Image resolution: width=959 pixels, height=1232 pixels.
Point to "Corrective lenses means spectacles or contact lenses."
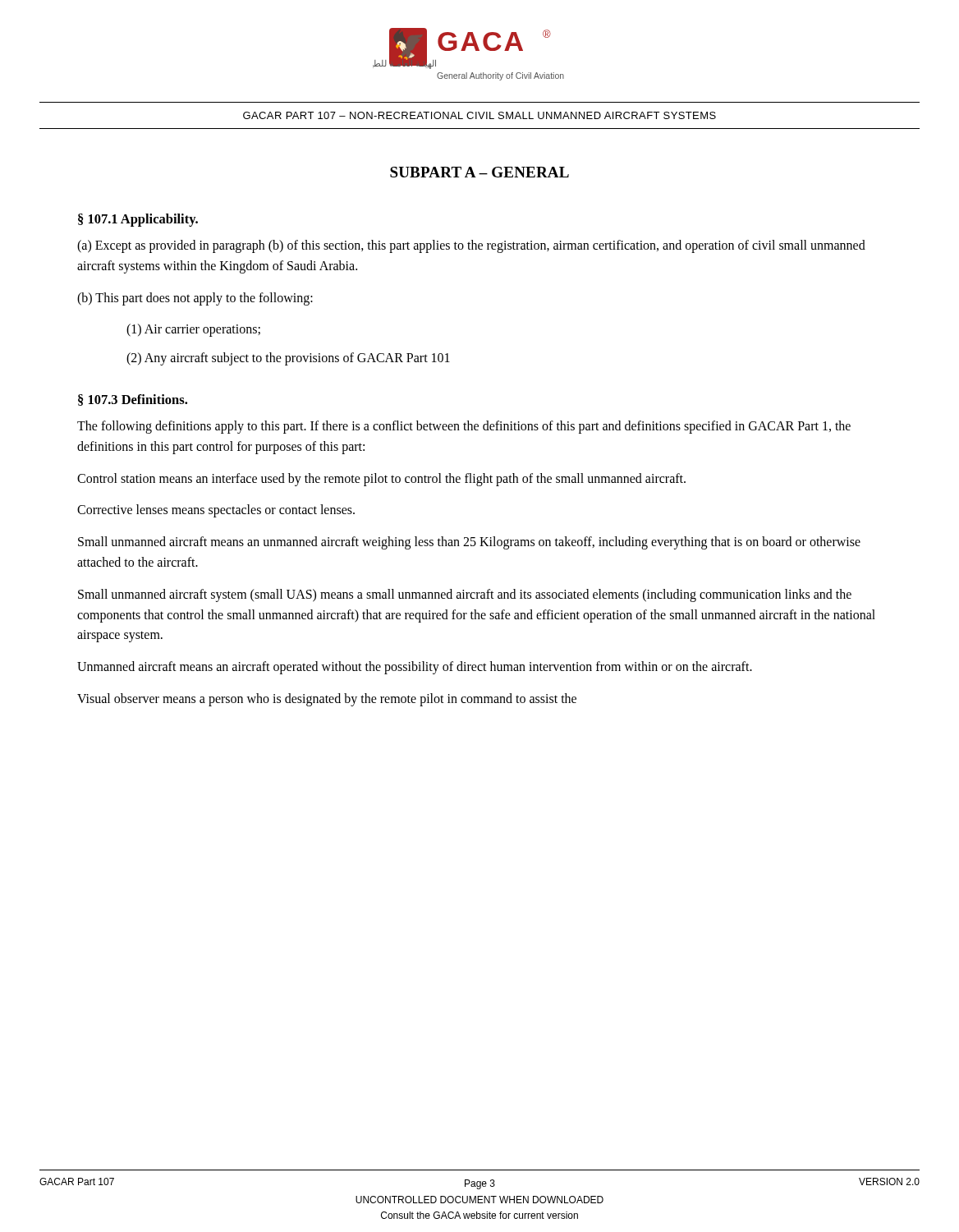[x=216, y=510]
